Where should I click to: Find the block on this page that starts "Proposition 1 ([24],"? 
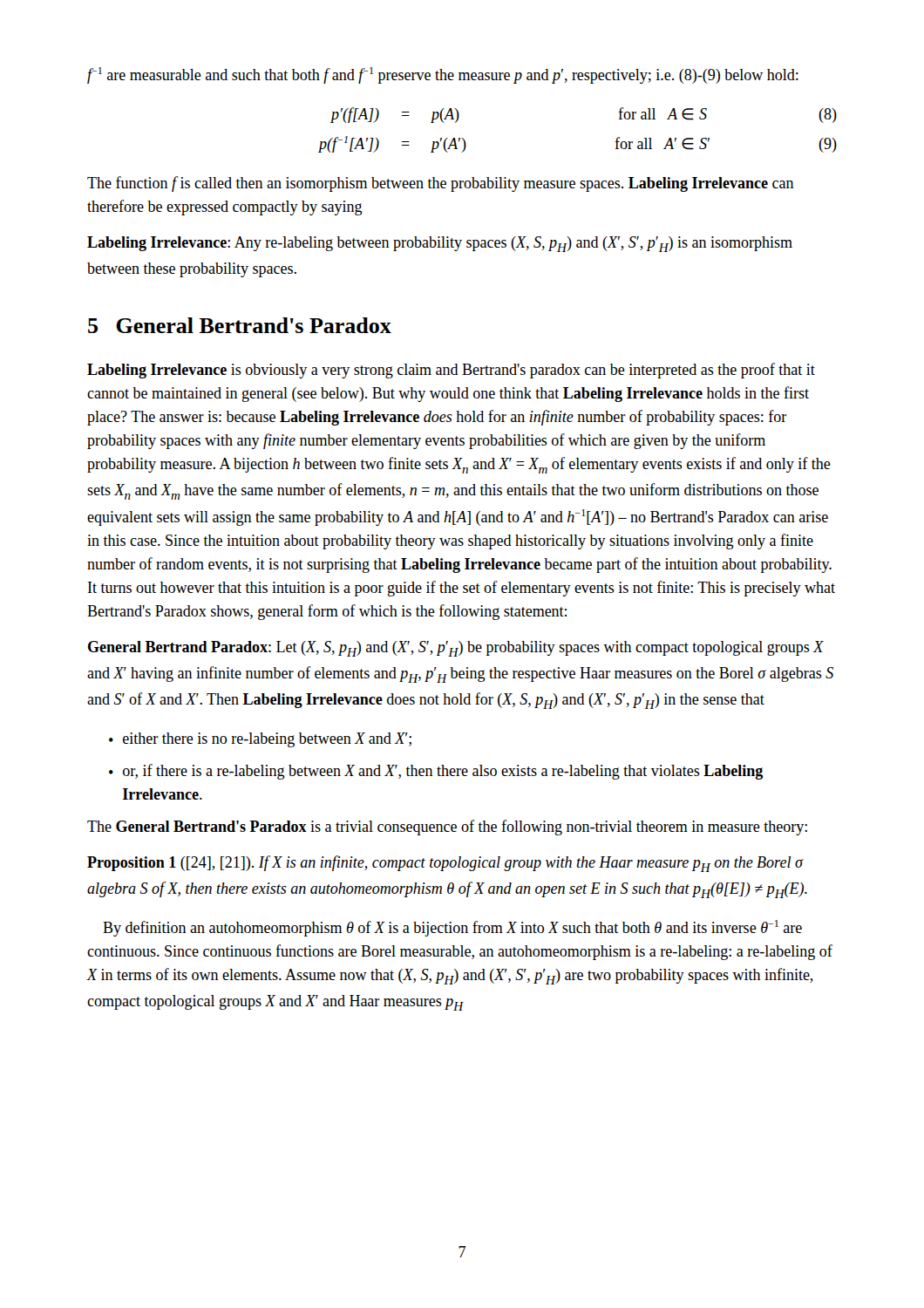(448, 877)
